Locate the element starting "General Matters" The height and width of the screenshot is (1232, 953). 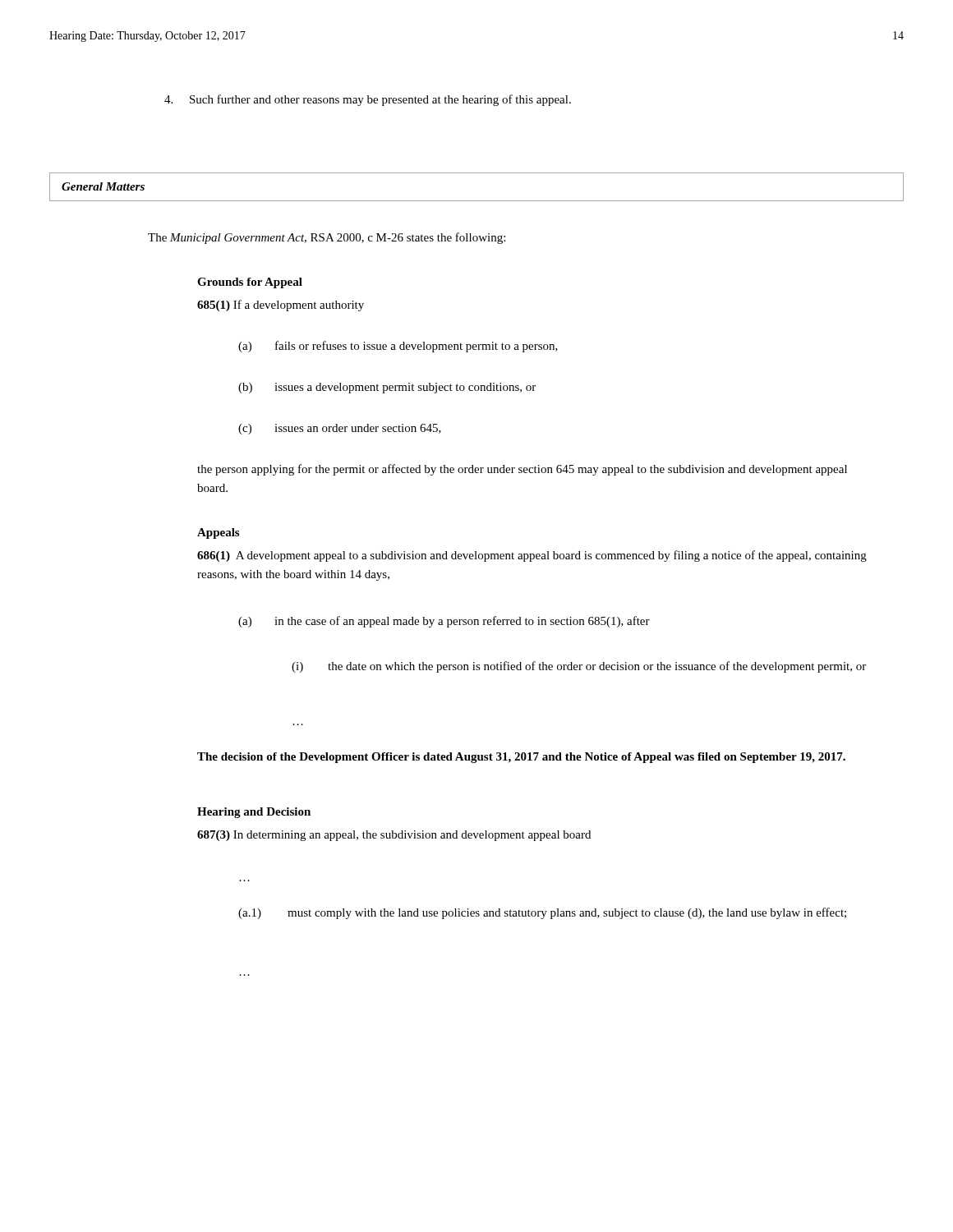coord(103,186)
